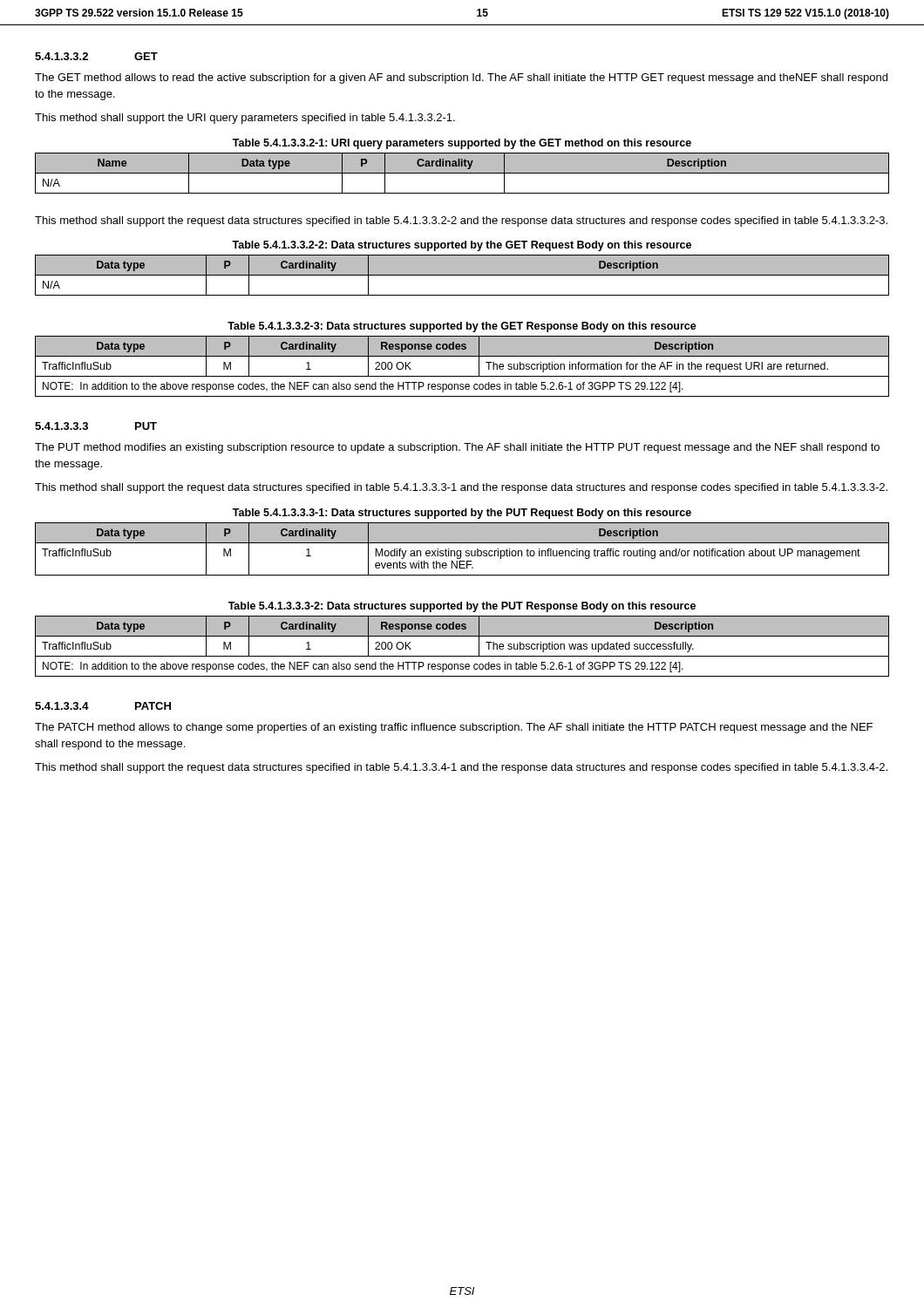
Task: Click on the element starting "Table 5.4.1.3.3.2-2: Data structures supported by"
Action: pyautogui.click(x=462, y=245)
